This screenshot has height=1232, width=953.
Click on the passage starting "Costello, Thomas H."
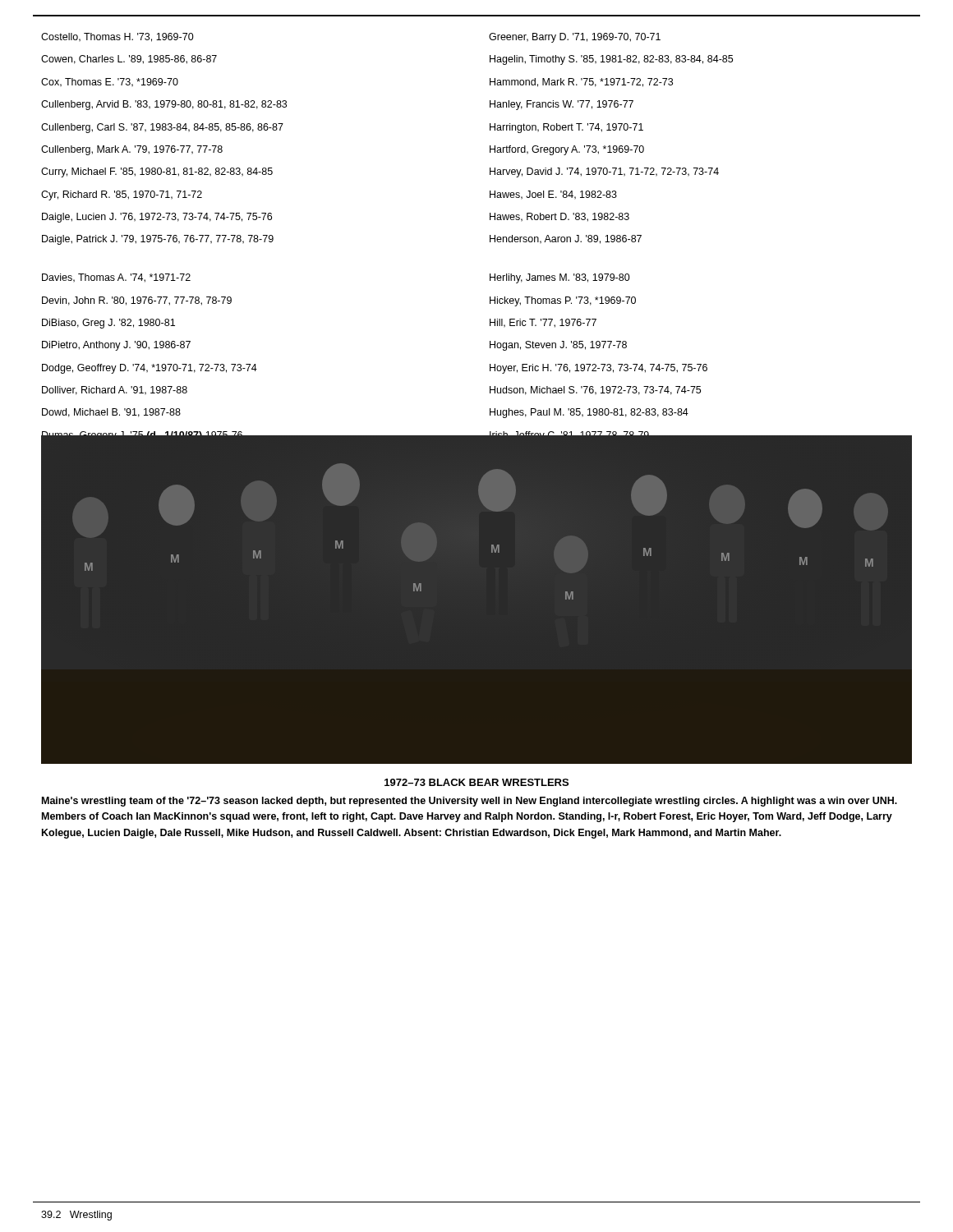pyautogui.click(x=253, y=379)
